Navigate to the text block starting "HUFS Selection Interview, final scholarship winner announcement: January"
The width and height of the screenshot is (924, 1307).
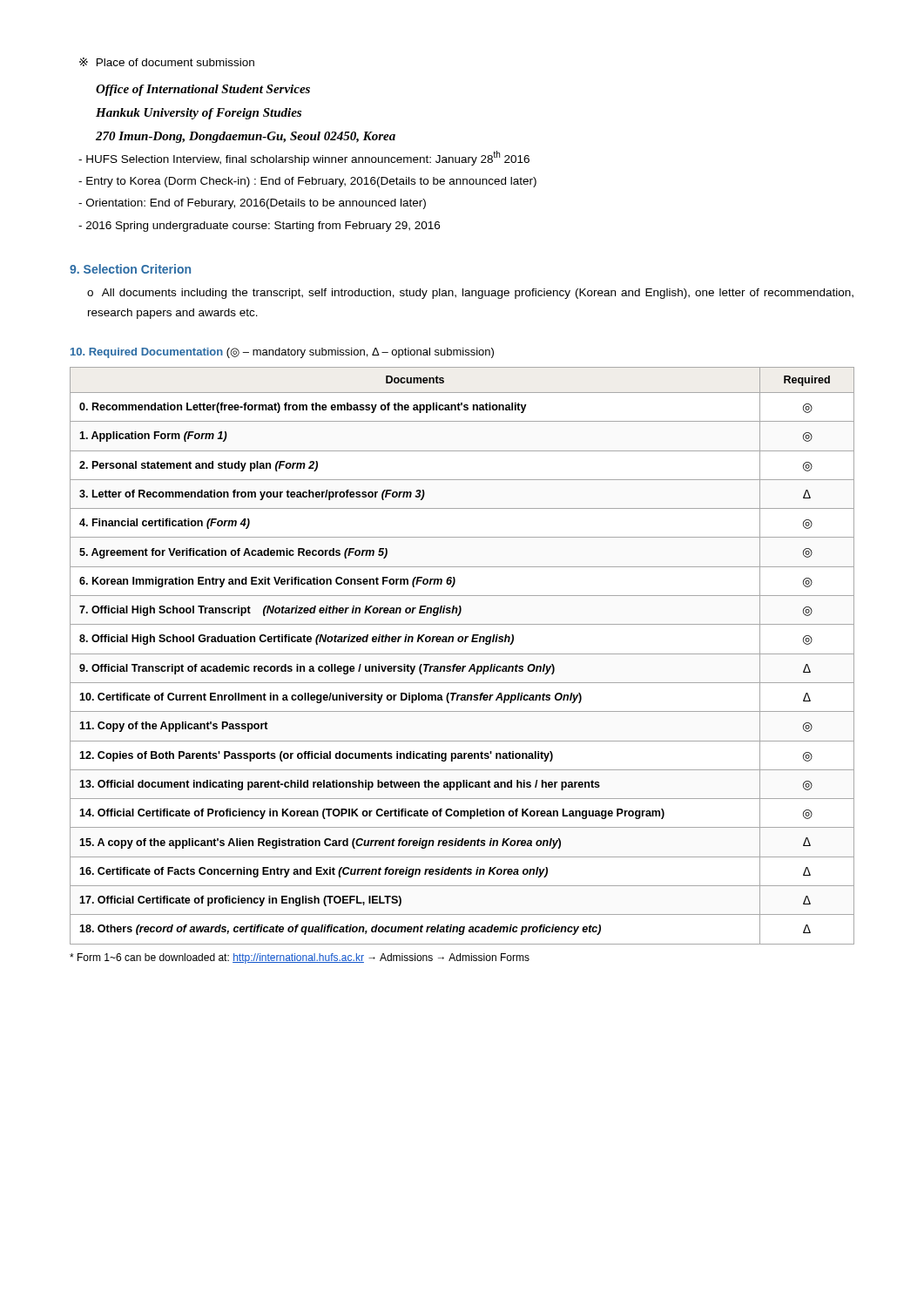click(304, 157)
